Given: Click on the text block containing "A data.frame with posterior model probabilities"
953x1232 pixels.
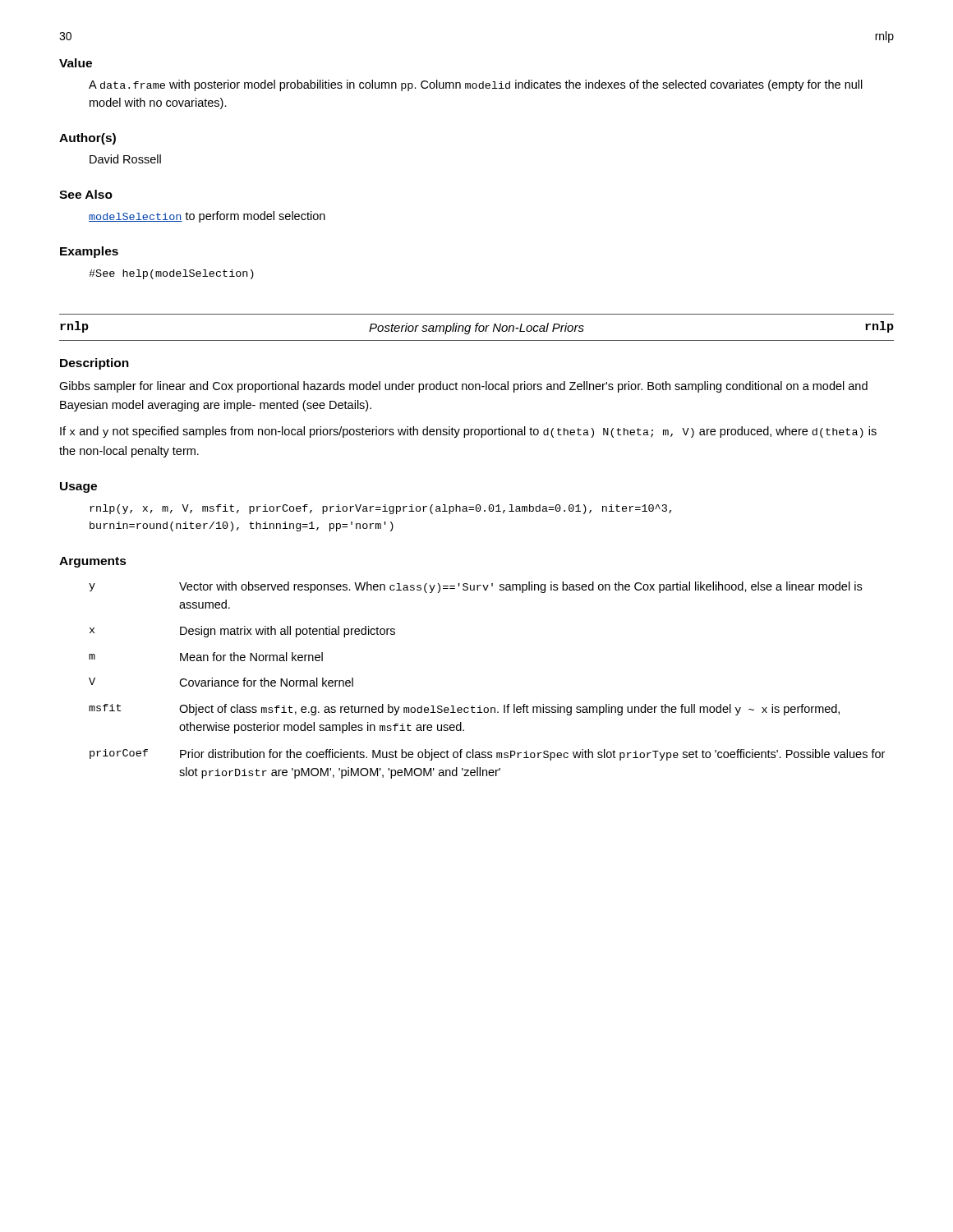Looking at the screenshot, I should point(476,94).
